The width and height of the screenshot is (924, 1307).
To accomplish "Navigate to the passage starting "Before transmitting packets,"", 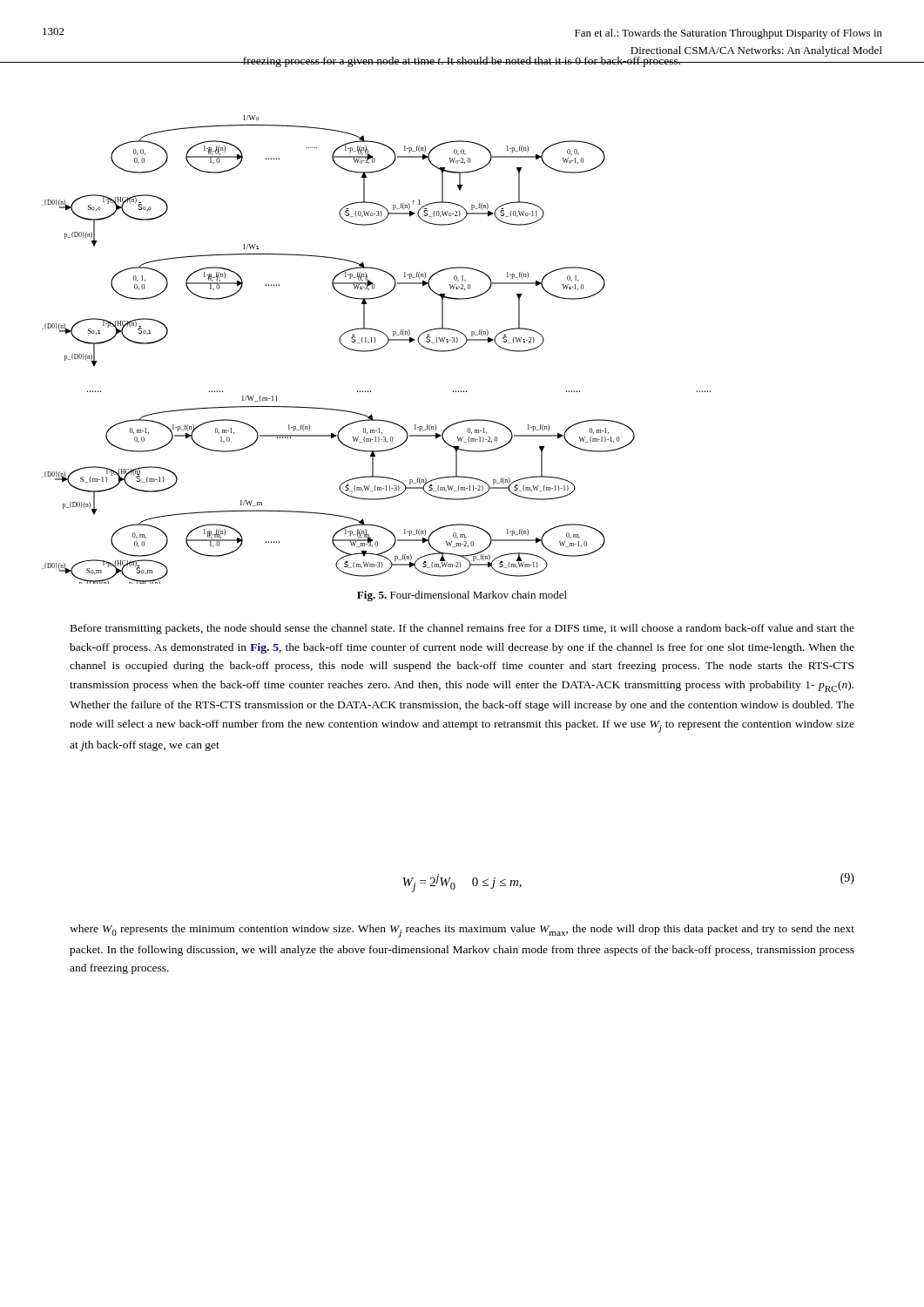I will coord(462,686).
